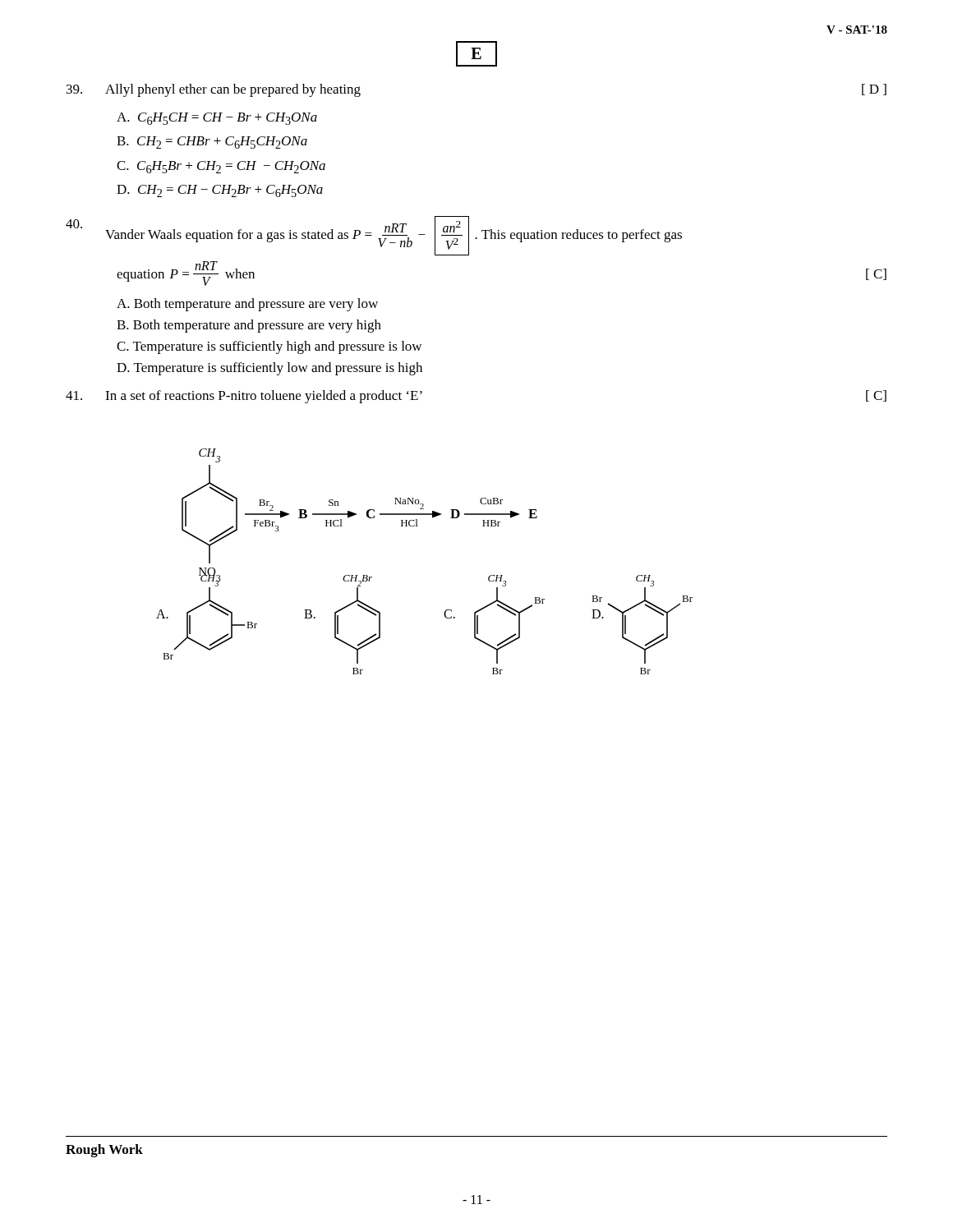This screenshot has height=1232, width=953.
Task: Click on the text block starting "B. Both temperature and pressure are"
Action: pos(249,325)
